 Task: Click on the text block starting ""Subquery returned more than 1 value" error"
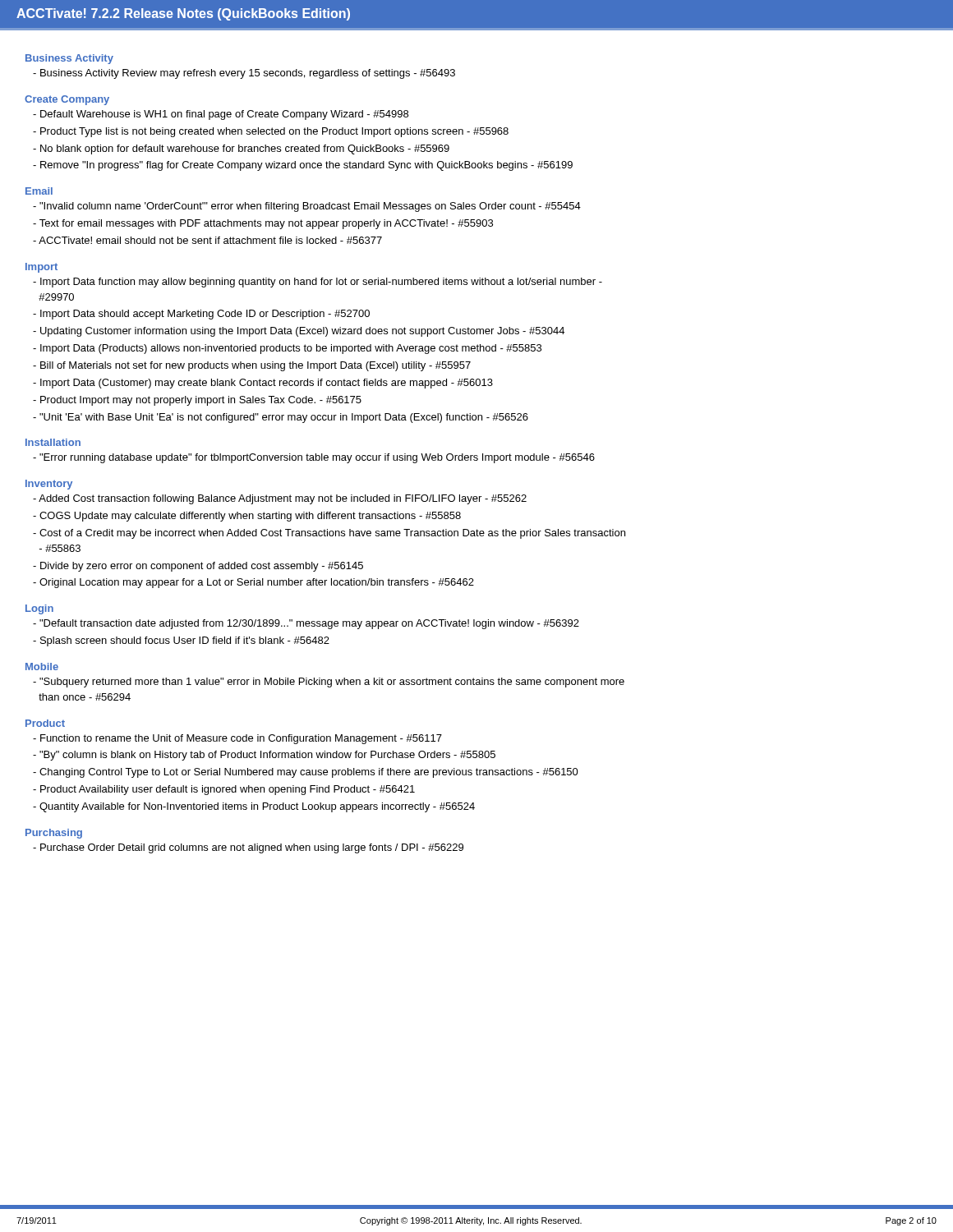click(329, 689)
